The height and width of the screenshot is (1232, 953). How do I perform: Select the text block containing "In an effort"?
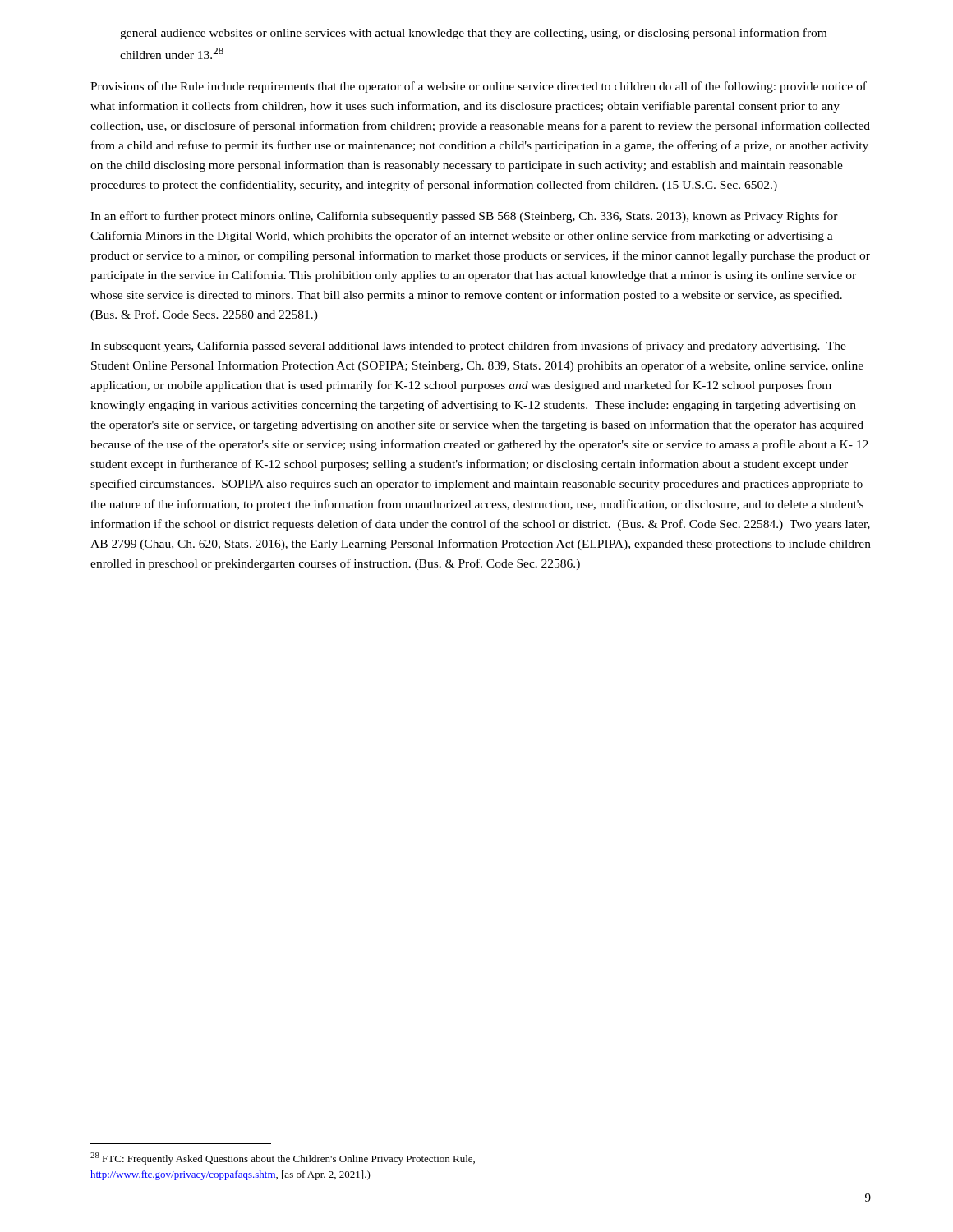[480, 265]
